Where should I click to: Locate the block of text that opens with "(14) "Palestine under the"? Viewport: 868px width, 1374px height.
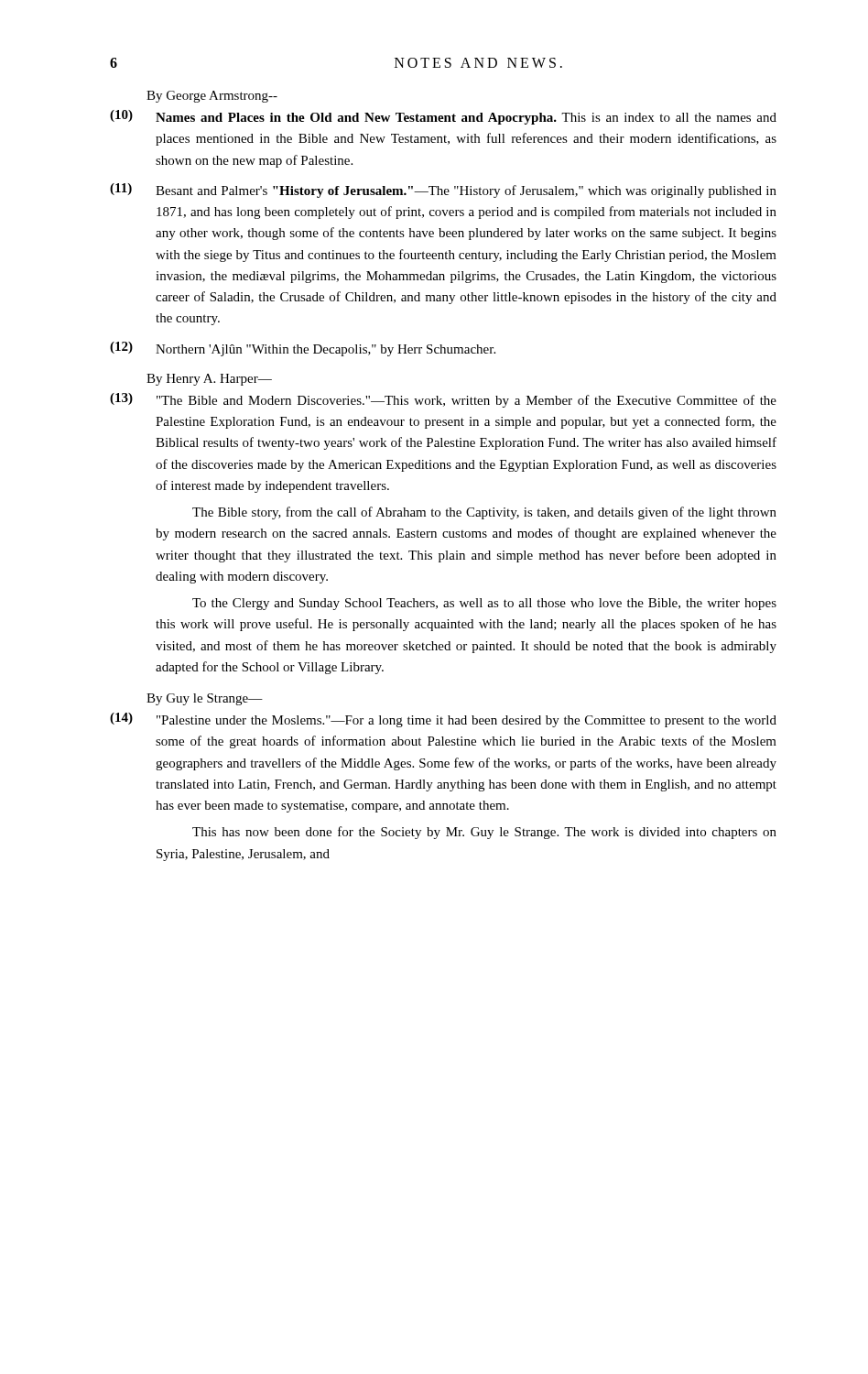(x=443, y=790)
